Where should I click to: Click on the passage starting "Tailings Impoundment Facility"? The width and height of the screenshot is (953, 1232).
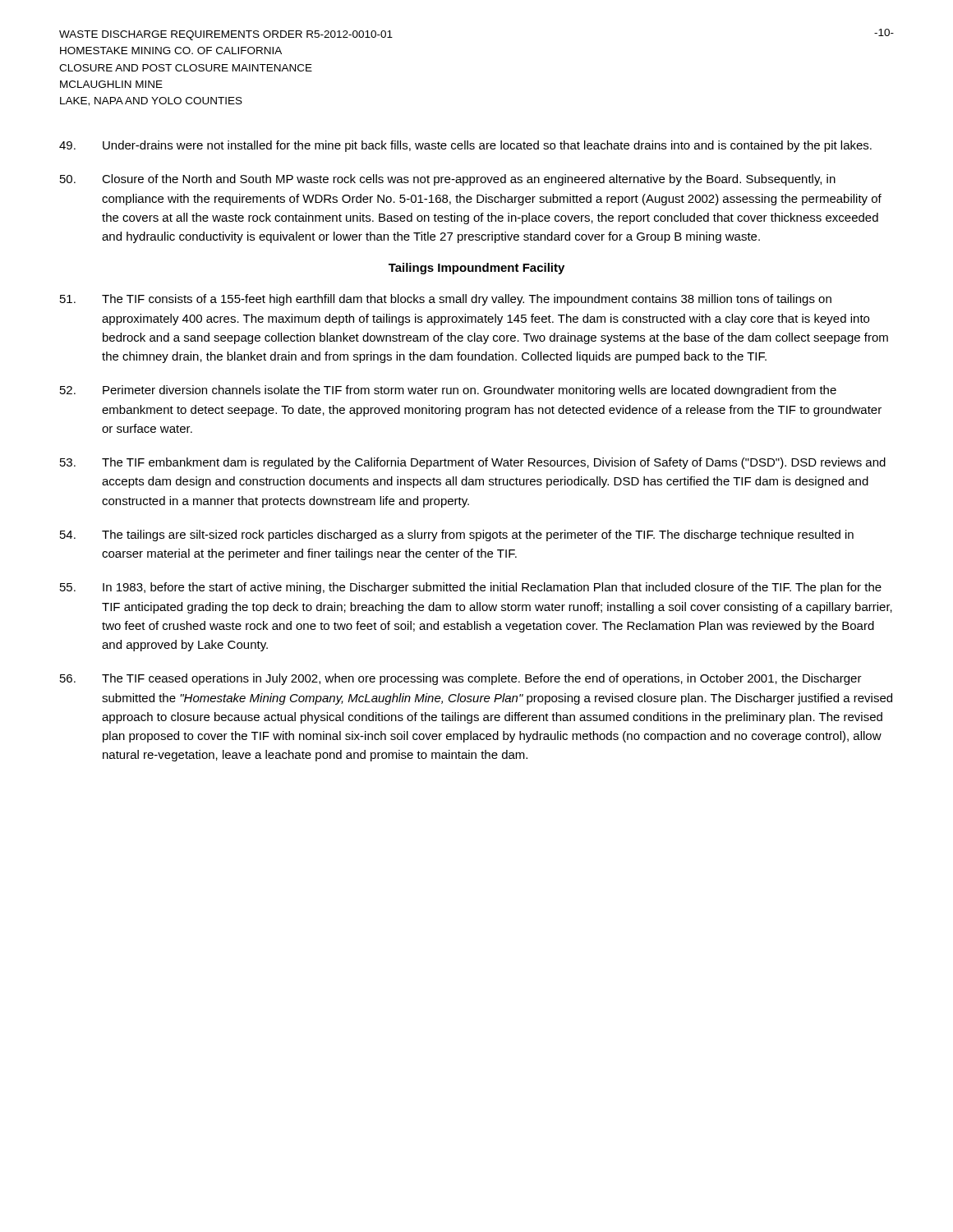tap(476, 268)
